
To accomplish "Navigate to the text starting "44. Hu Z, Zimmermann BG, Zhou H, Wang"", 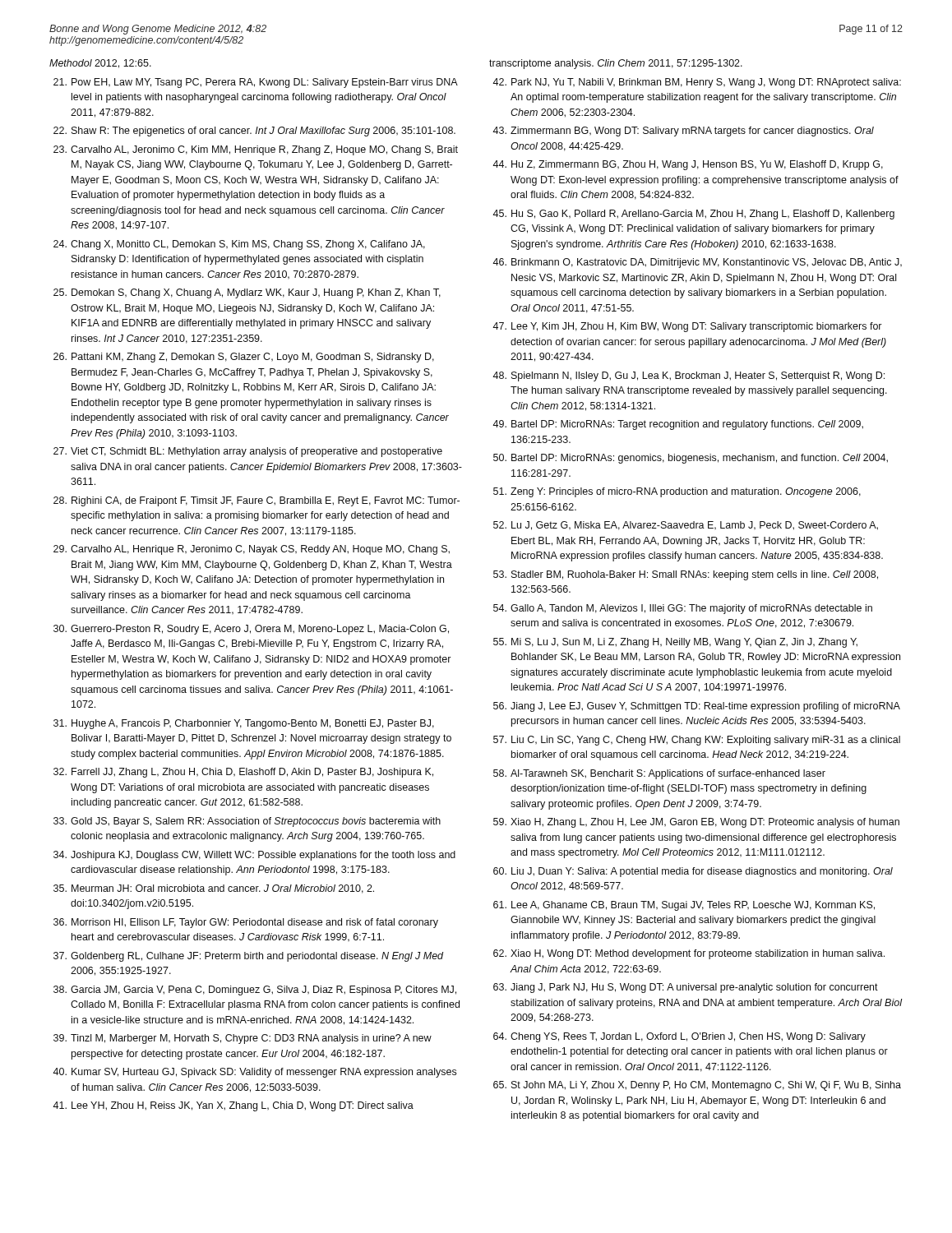I will tap(696, 180).
